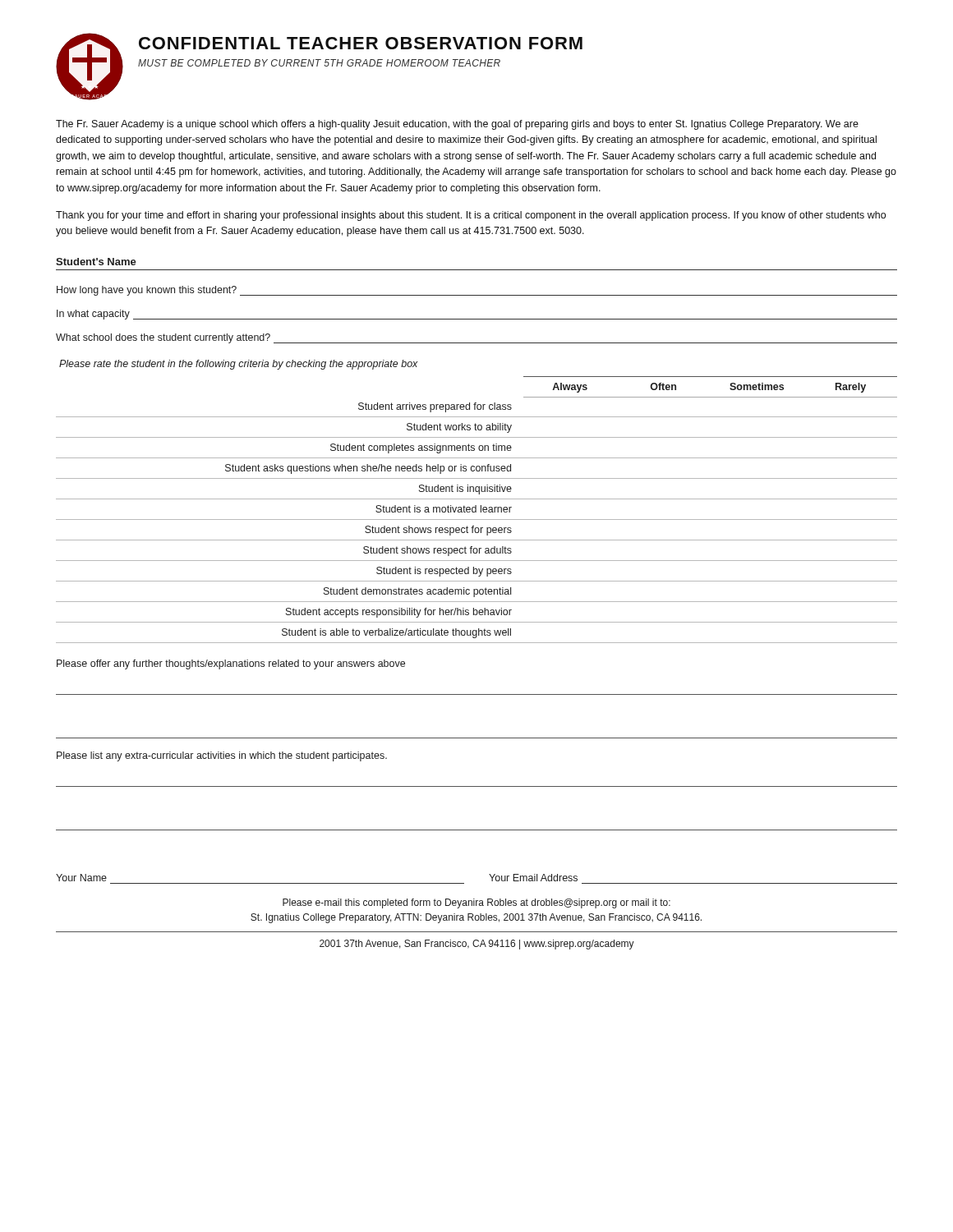Click on the text block with the text "Thank you for your time"
953x1232 pixels.
pos(471,223)
